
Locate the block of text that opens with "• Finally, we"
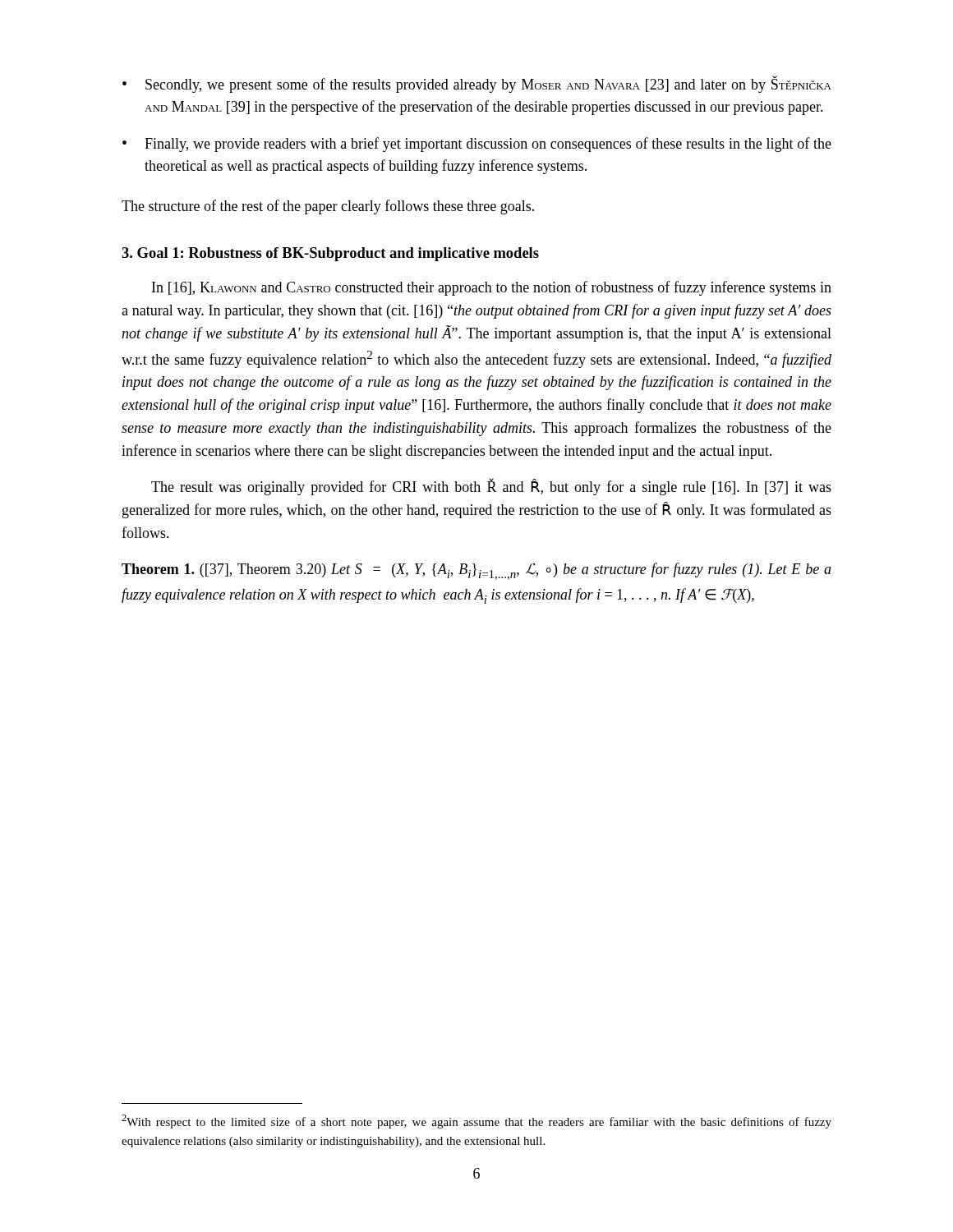pos(476,155)
